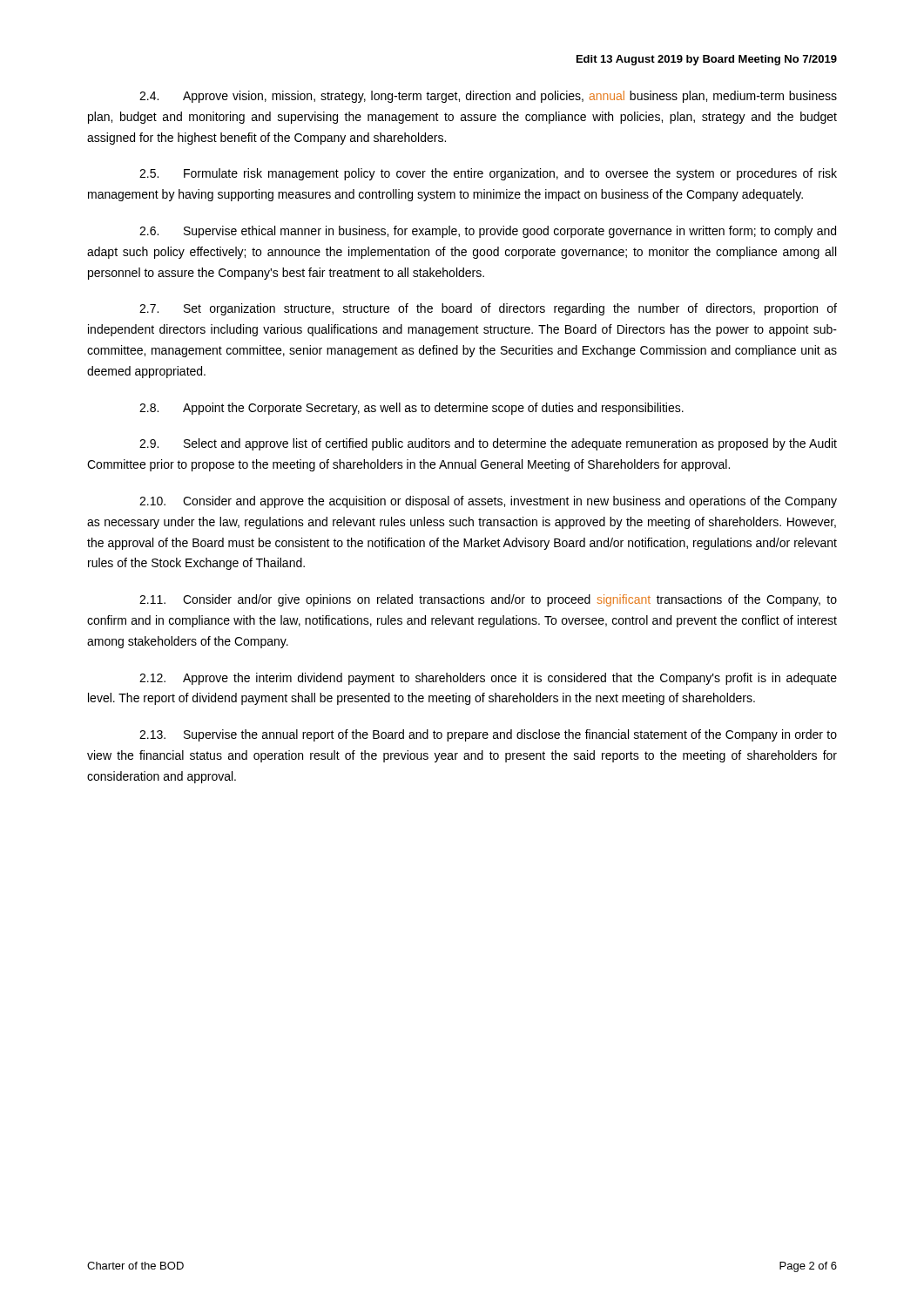The image size is (924, 1307).
Task: Where is the passage that starts "6.Supervise ethical manner in business, for"?
Action: [x=462, y=250]
